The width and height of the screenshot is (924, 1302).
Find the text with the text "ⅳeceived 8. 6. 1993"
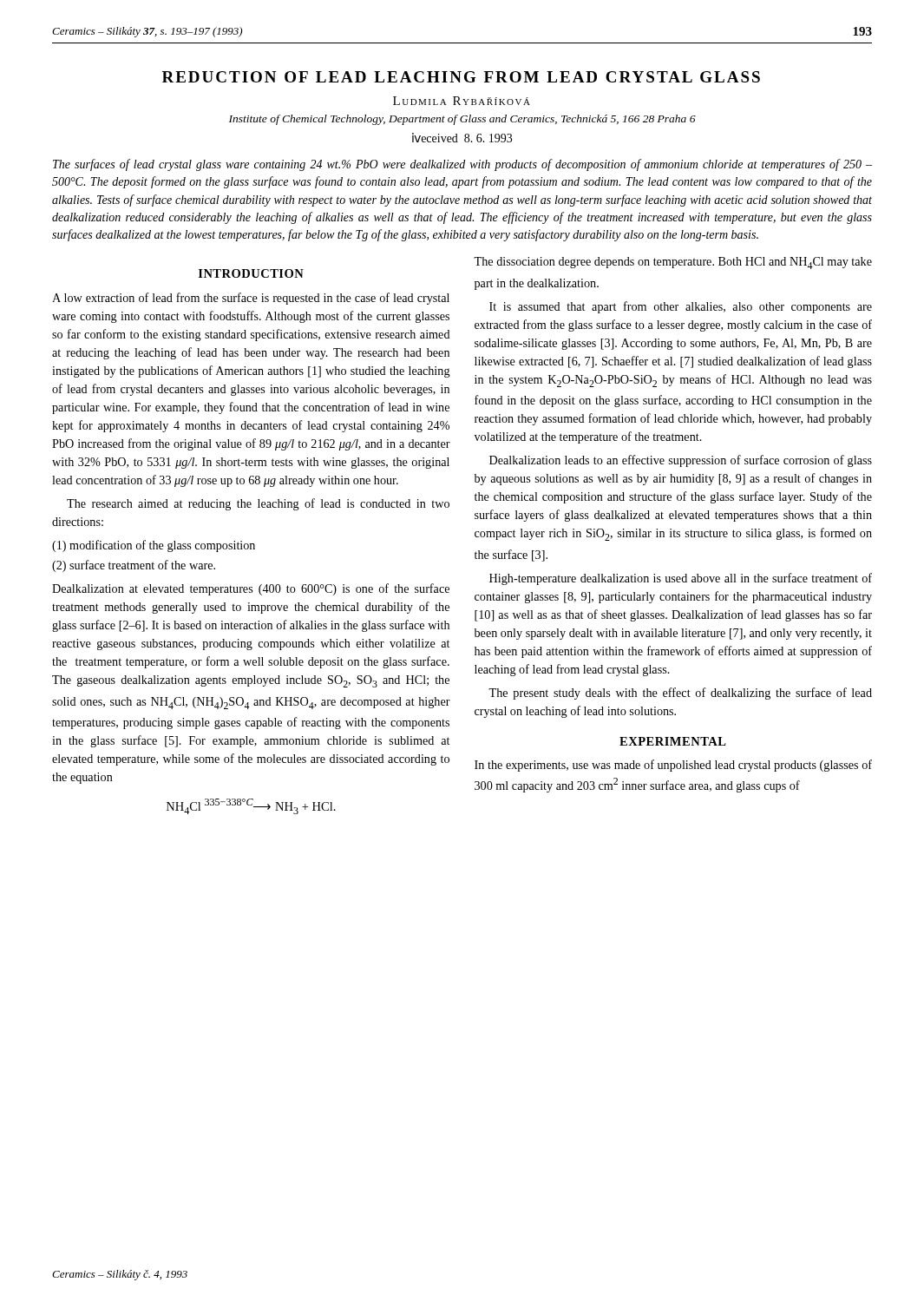(x=462, y=138)
